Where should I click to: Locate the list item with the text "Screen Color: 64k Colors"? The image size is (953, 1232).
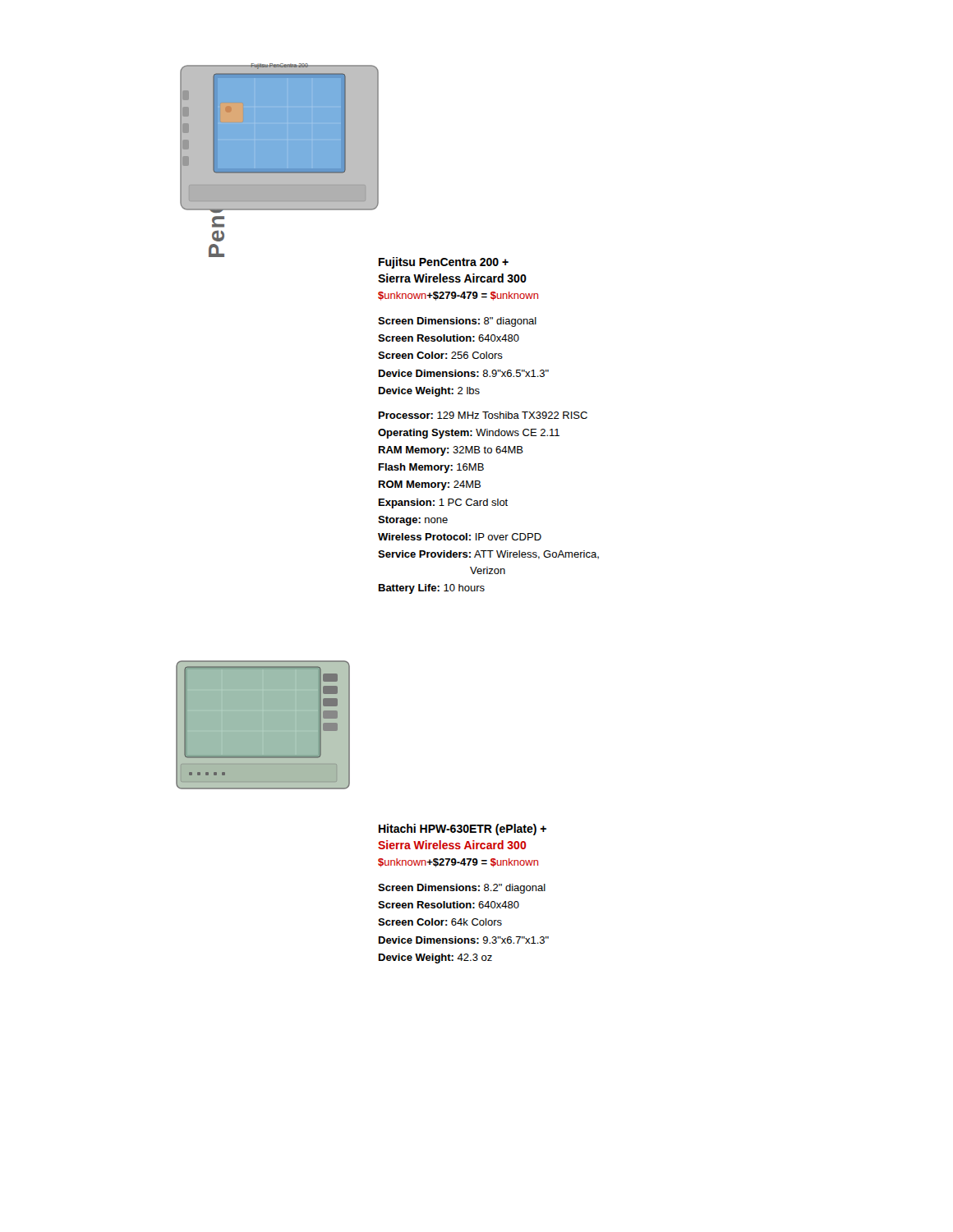coord(440,922)
